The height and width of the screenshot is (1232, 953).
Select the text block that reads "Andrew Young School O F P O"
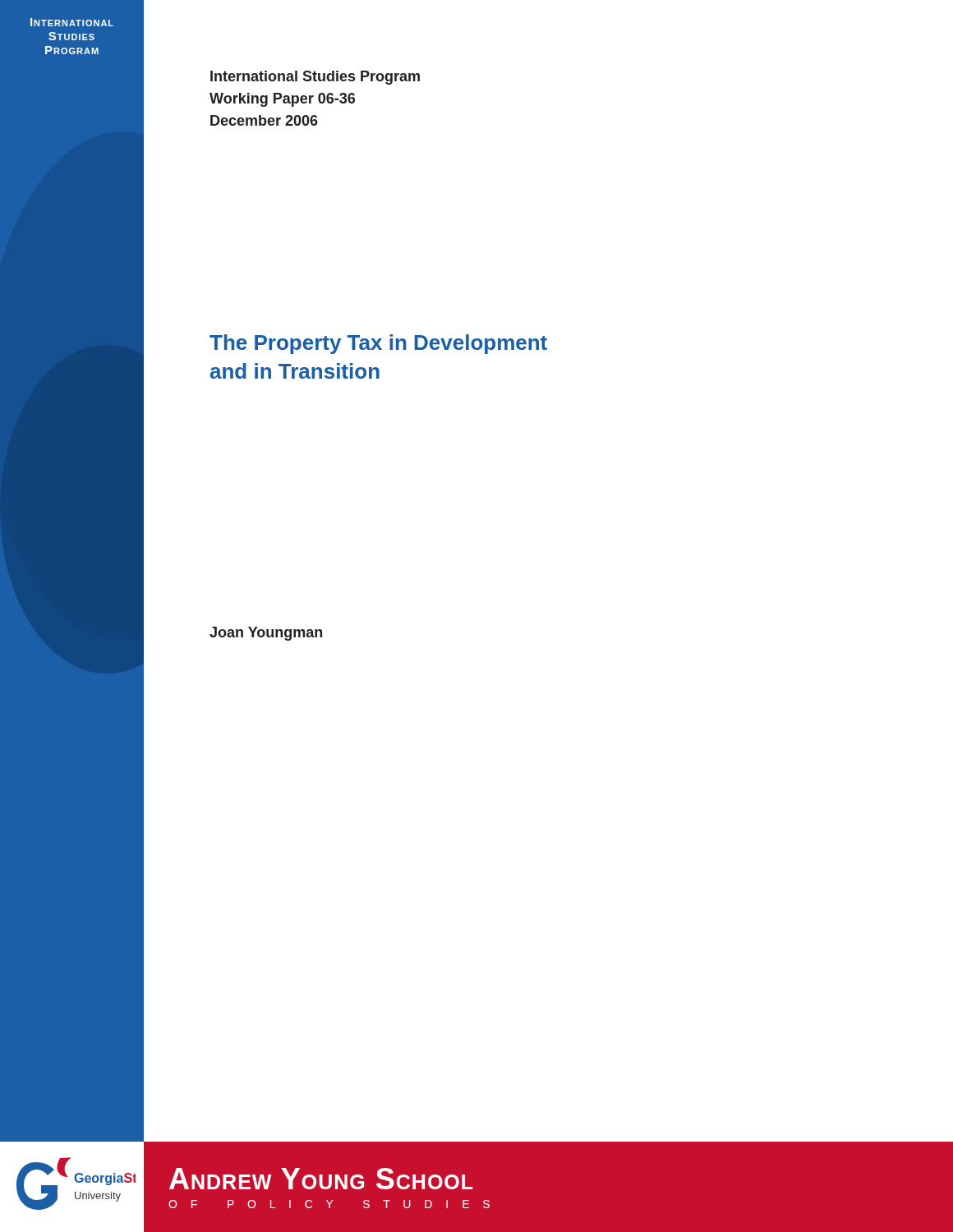pyautogui.click(x=321, y=1179)
